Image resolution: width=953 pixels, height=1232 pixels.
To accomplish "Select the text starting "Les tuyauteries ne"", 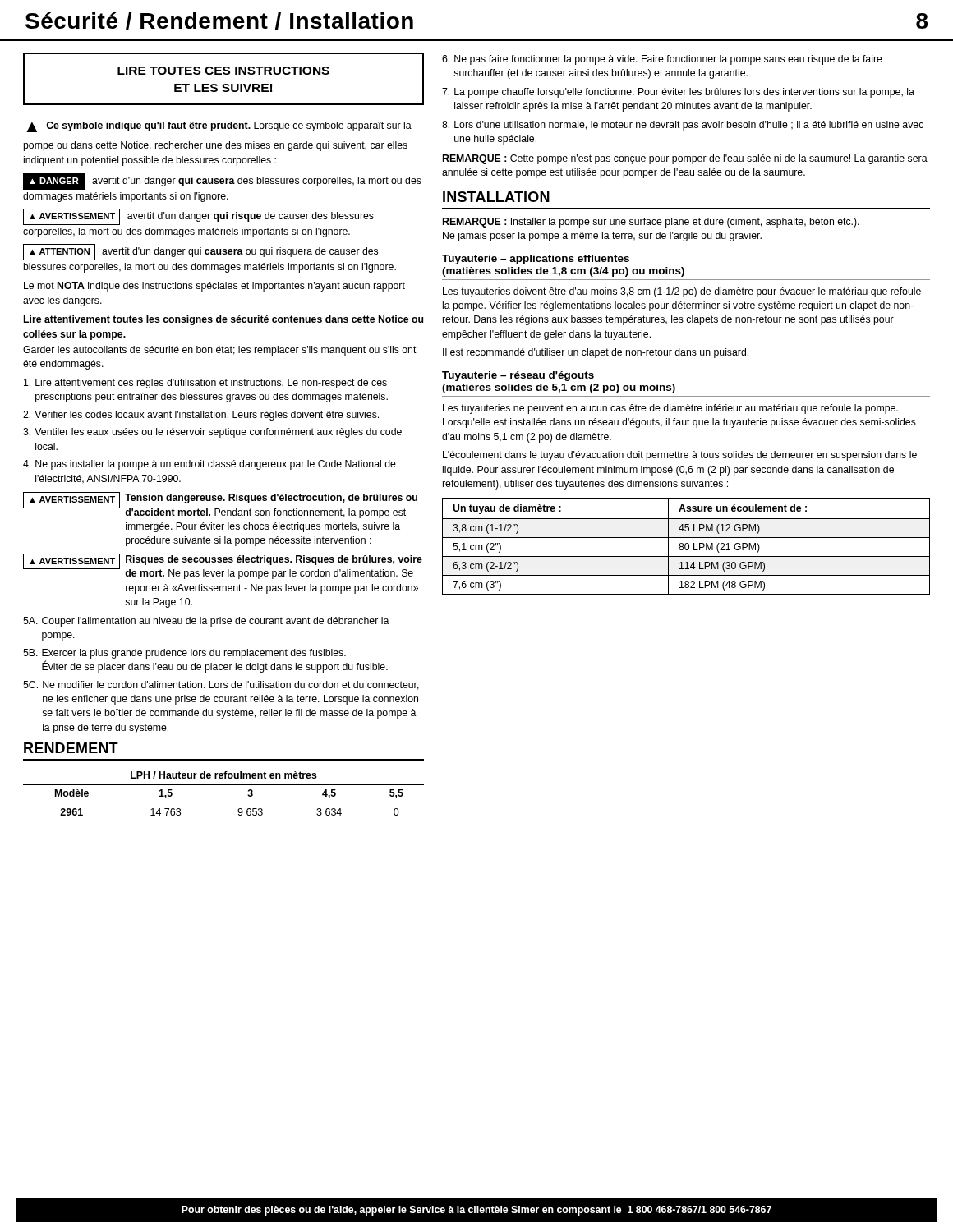I will pyautogui.click(x=679, y=422).
